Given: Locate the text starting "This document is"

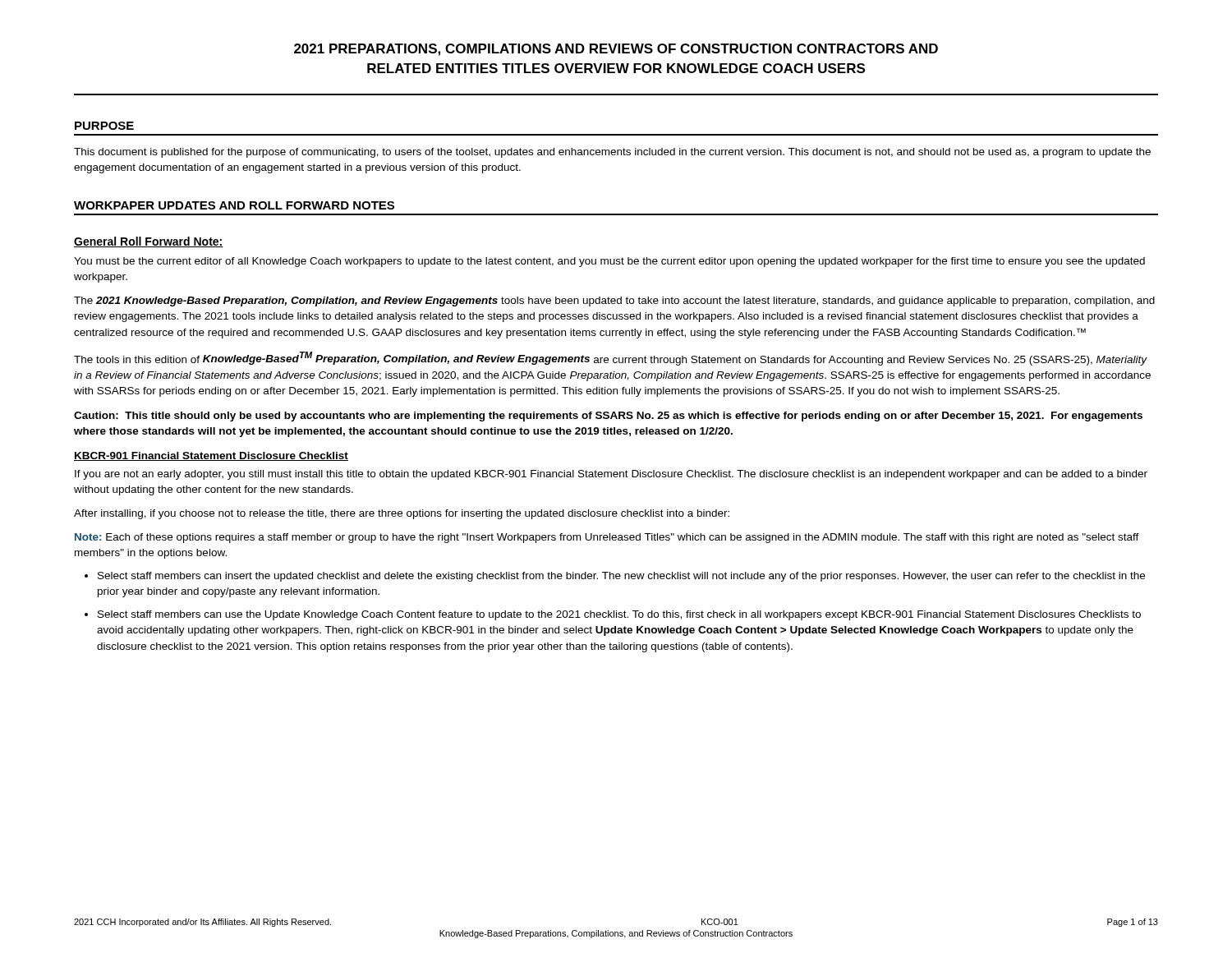Looking at the screenshot, I should click(616, 159).
